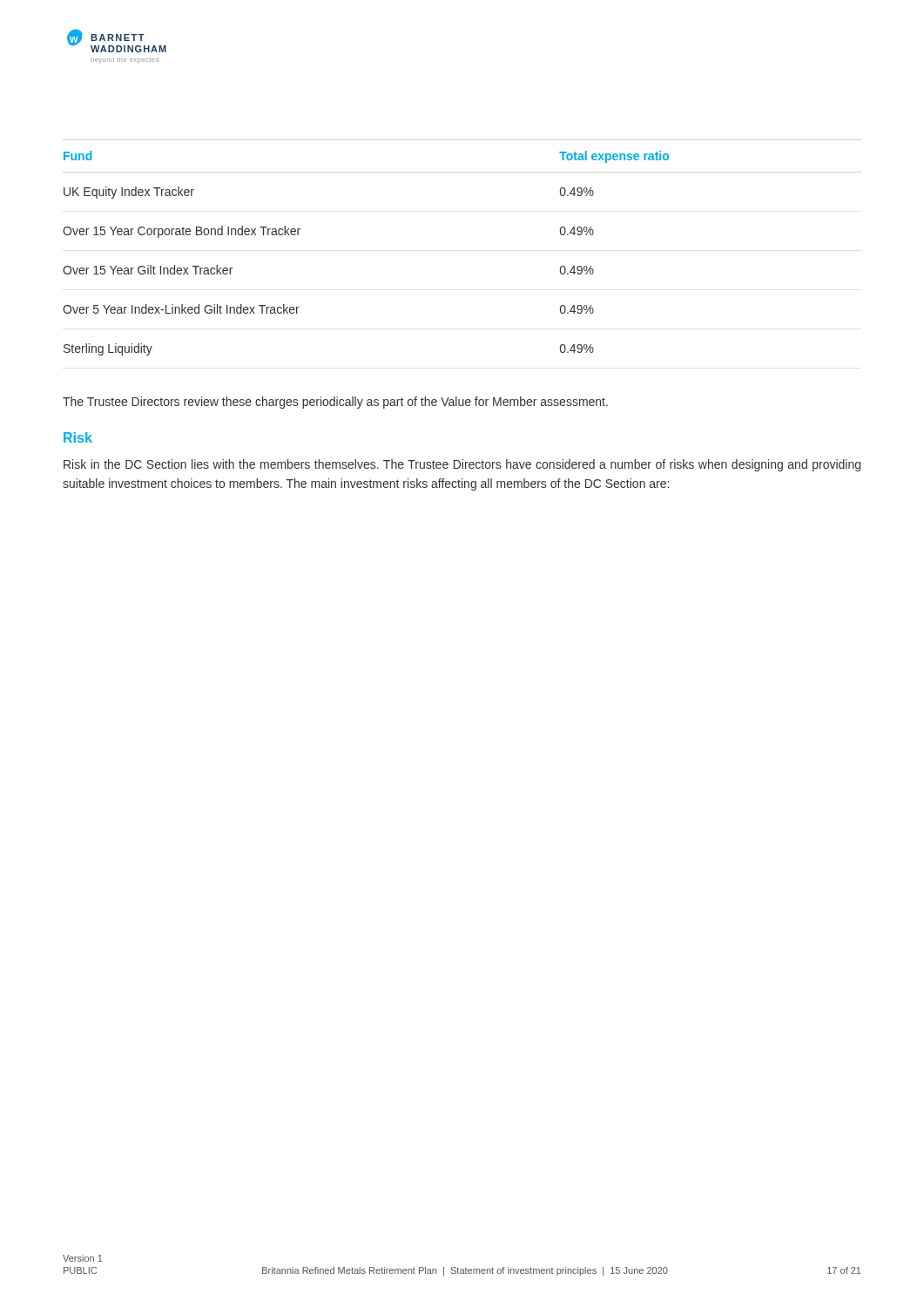Where is the passage that starts "Risk in the DC Section lies with"?
This screenshot has width=924, height=1307.
click(462, 474)
